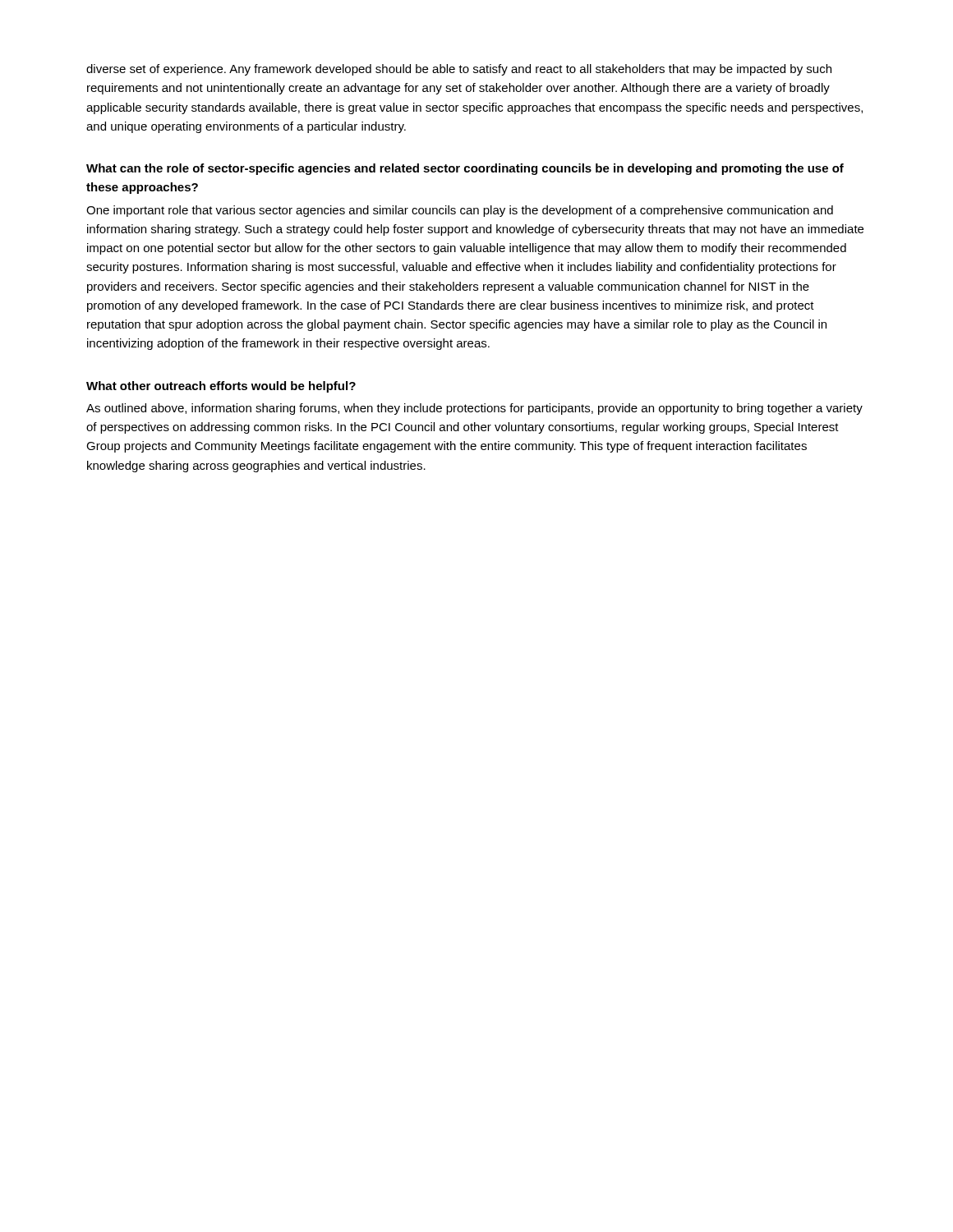Click on the text block starting "What other outreach efforts"
Viewport: 953px width, 1232px height.
click(x=221, y=385)
